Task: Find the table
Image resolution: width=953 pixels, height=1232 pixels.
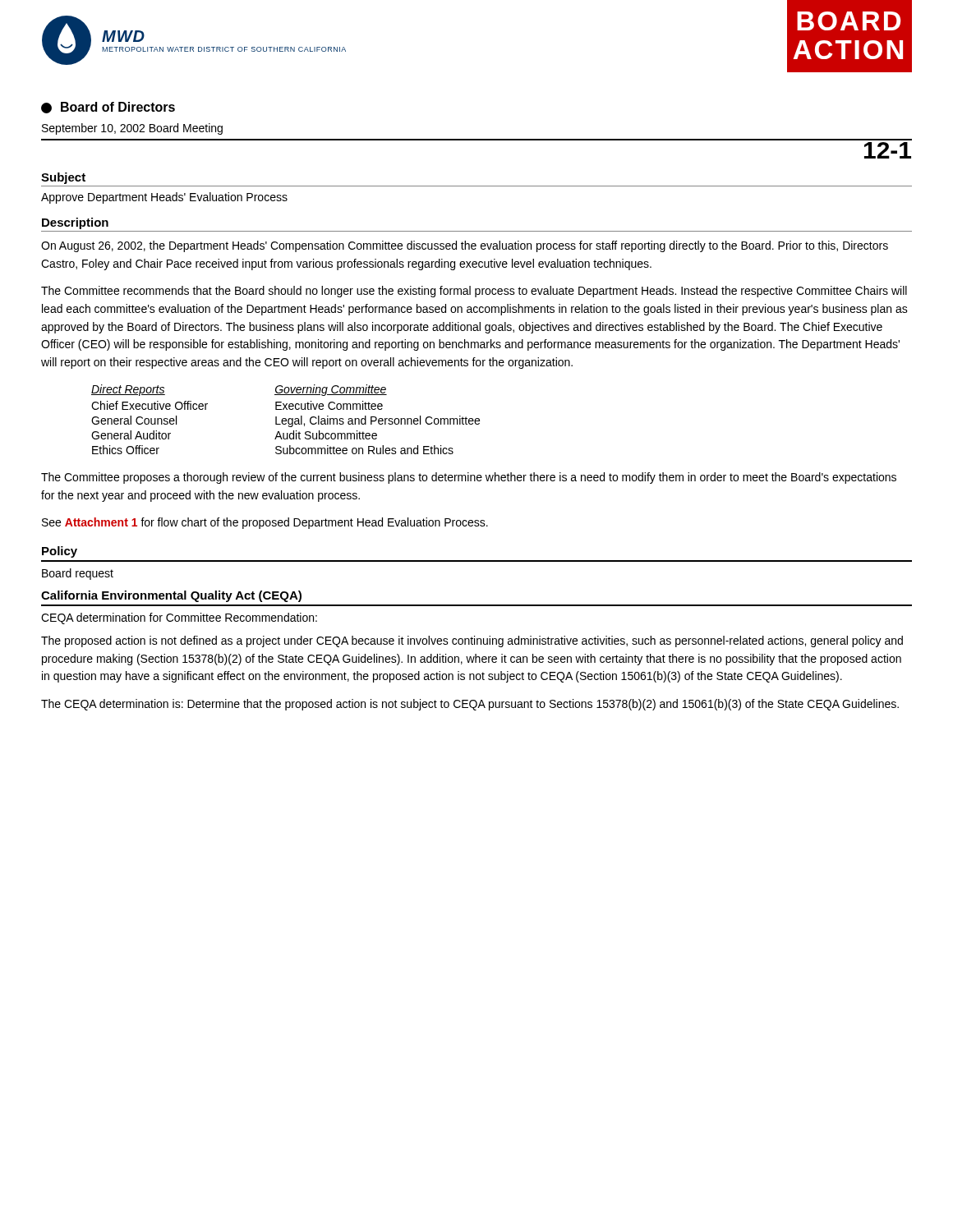Action: pyautogui.click(x=501, y=420)
